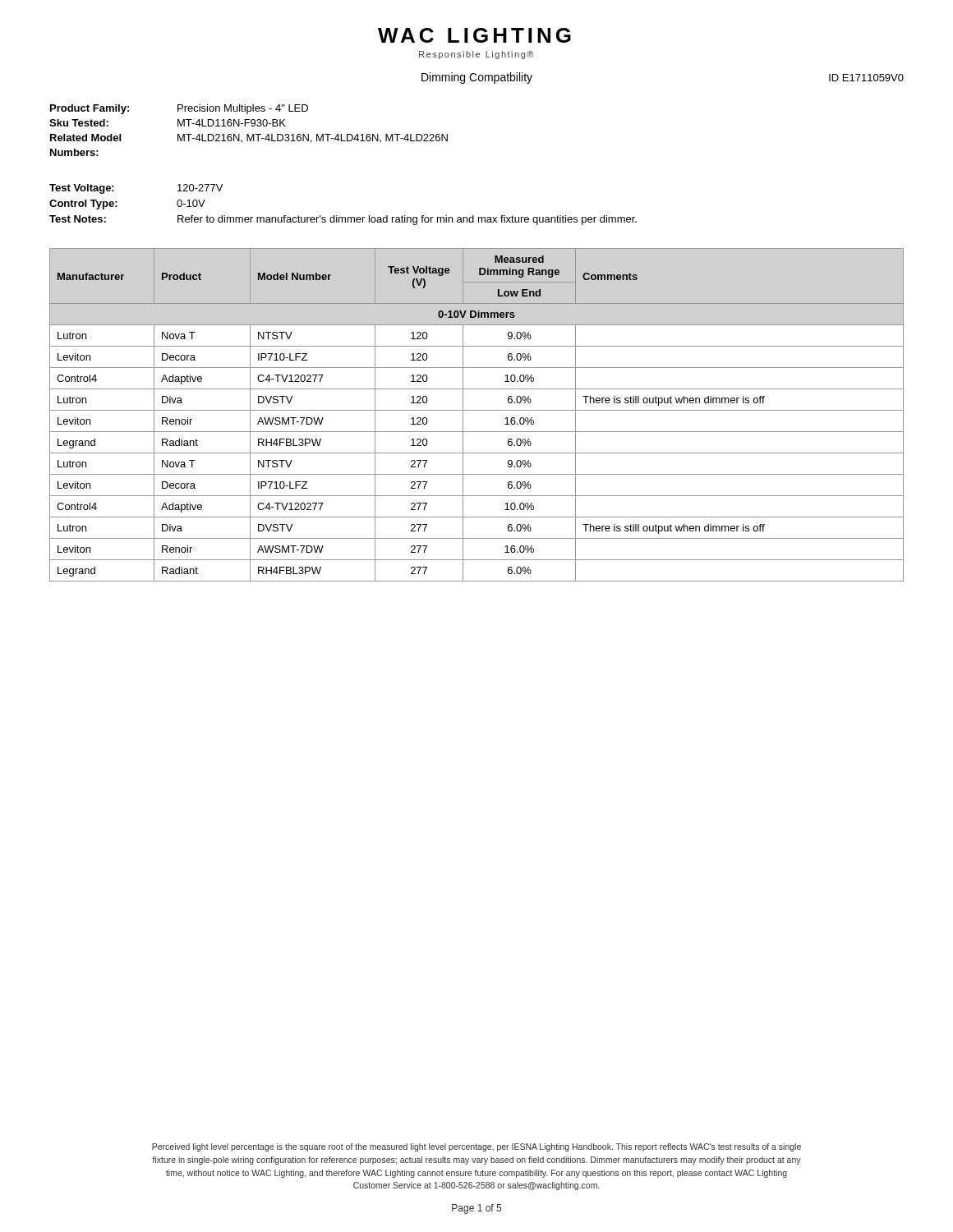Viewport: 953px width, 1232px height.
Task: Where is the passage that starts "Product Family: Precision Multiples - 4" LED"?
Action: [x=179, y=109]
